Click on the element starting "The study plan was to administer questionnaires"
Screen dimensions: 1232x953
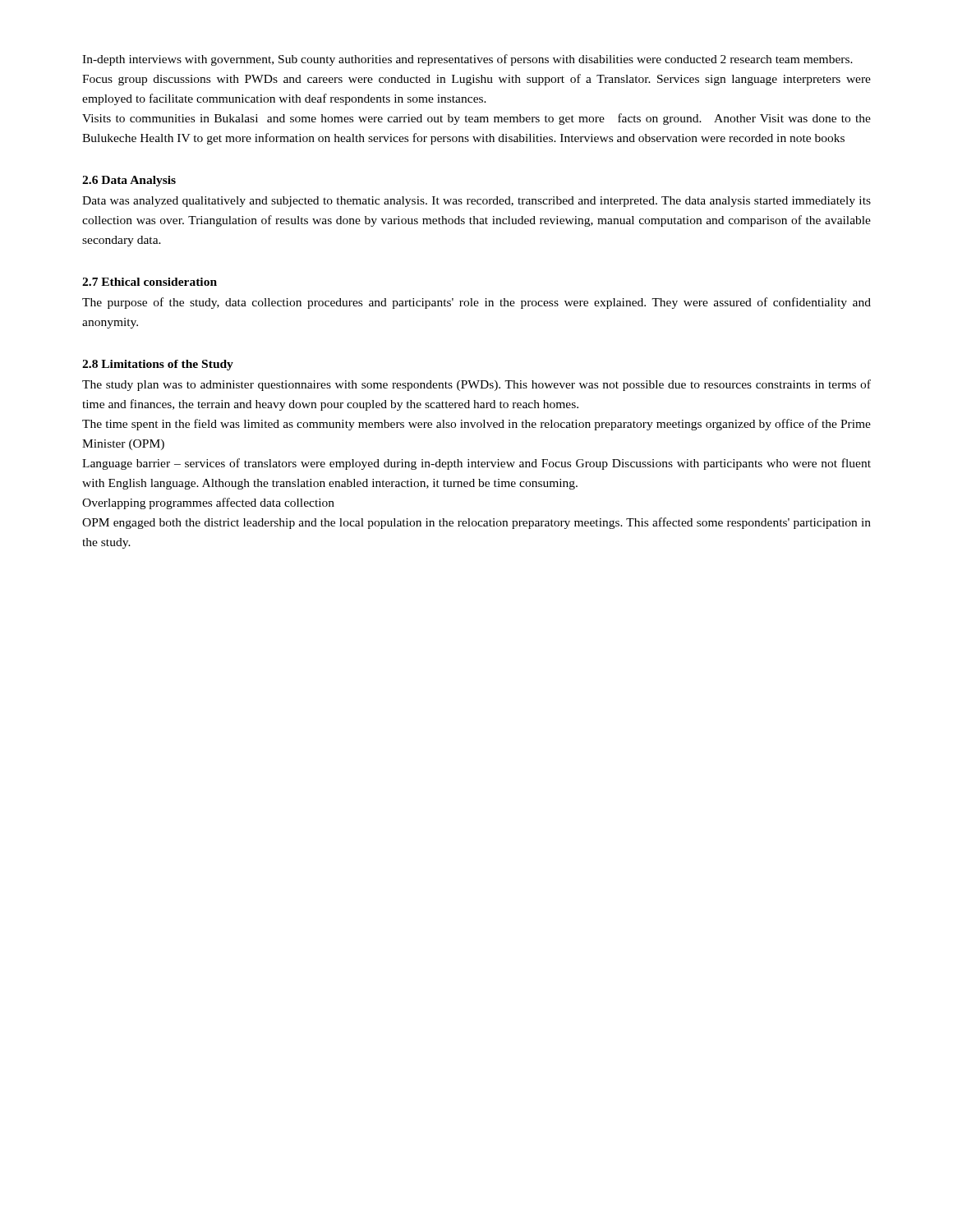click(x=476, y=463)
